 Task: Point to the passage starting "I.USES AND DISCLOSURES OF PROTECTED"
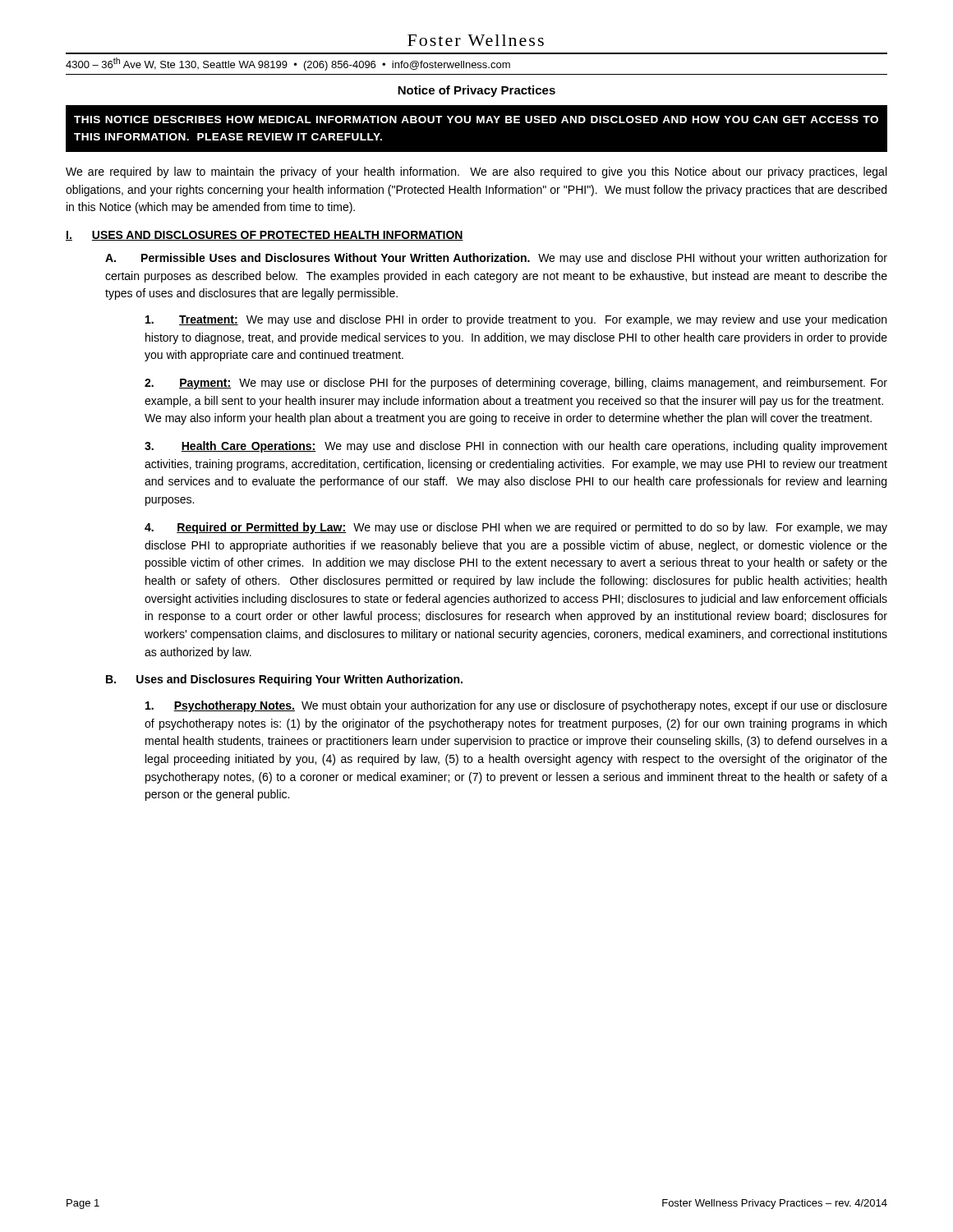[x=264, y=235]
